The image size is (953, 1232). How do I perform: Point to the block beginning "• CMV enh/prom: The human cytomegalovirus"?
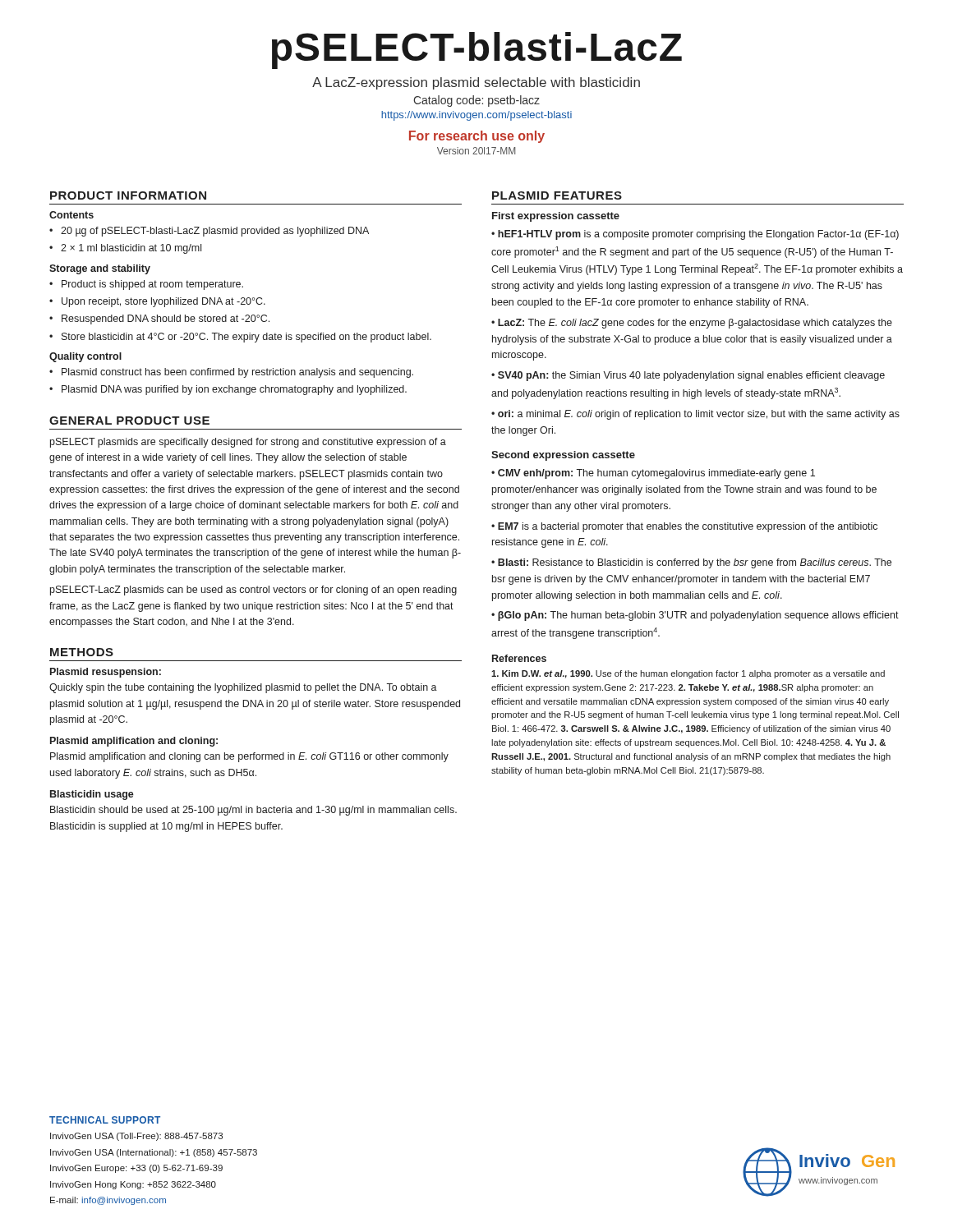point(684,490)
